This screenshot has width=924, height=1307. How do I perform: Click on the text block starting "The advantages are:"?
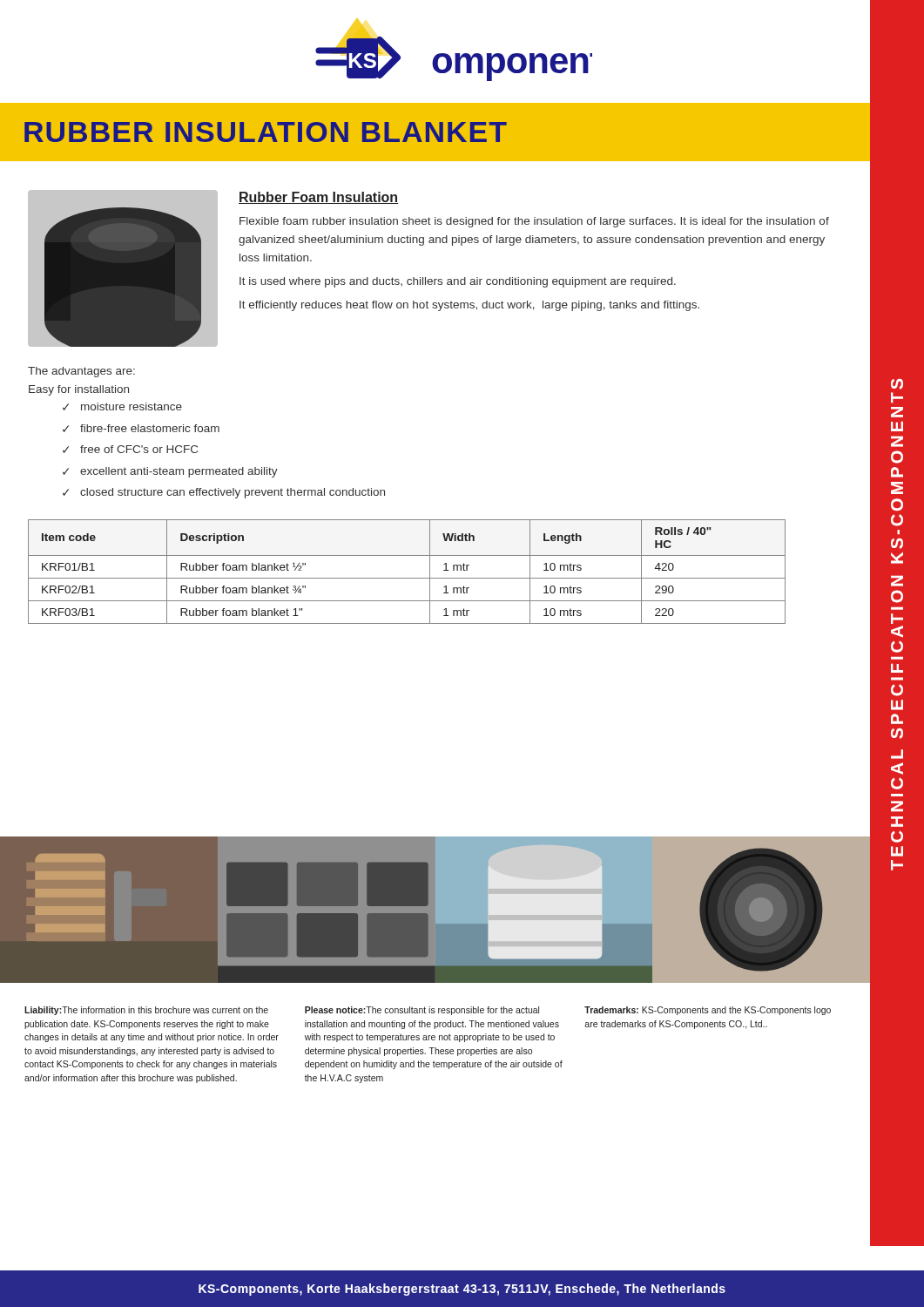(82, 371)
